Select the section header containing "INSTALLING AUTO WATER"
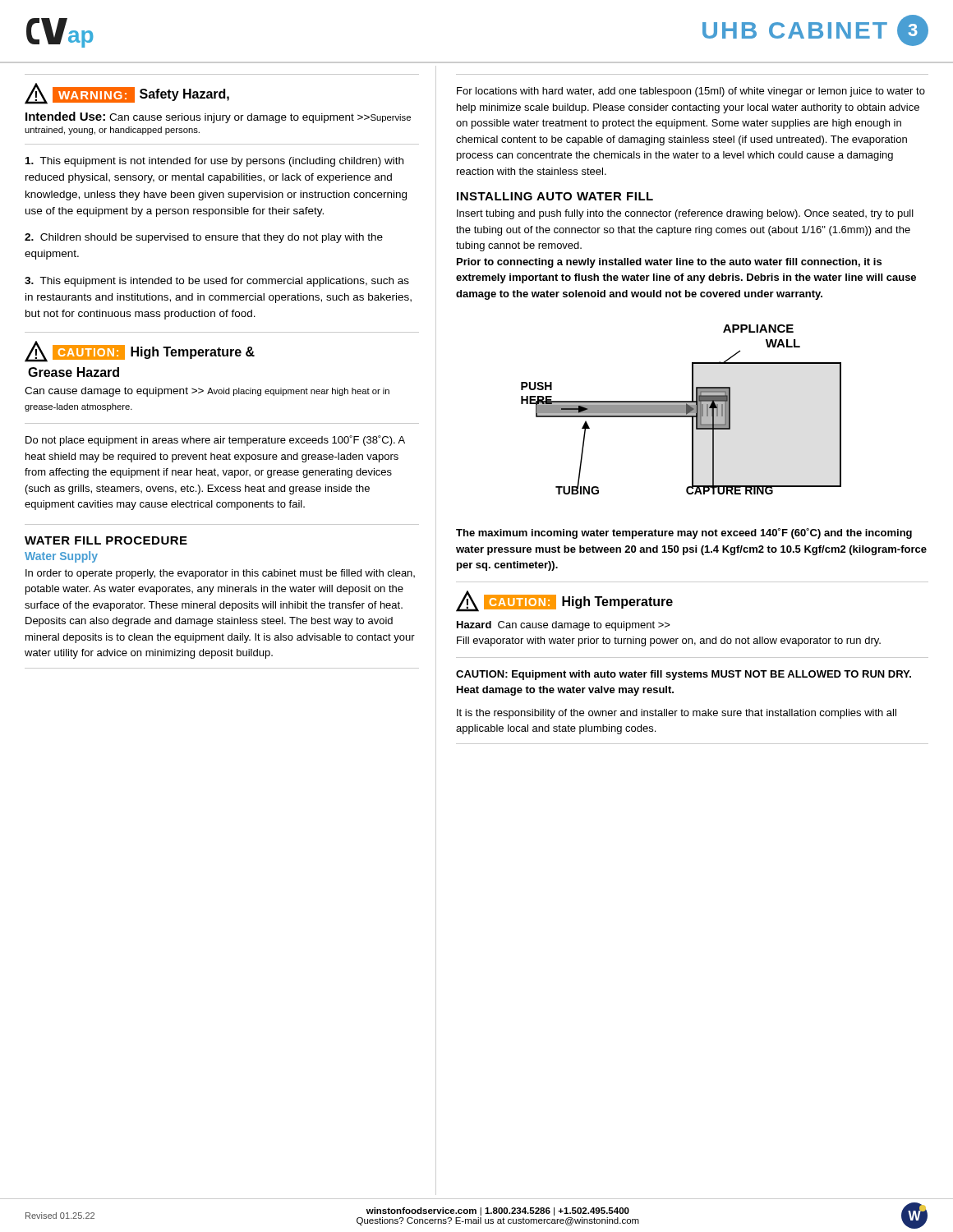The width and height of the screenshot is (953, 1232). click(555, 196)
